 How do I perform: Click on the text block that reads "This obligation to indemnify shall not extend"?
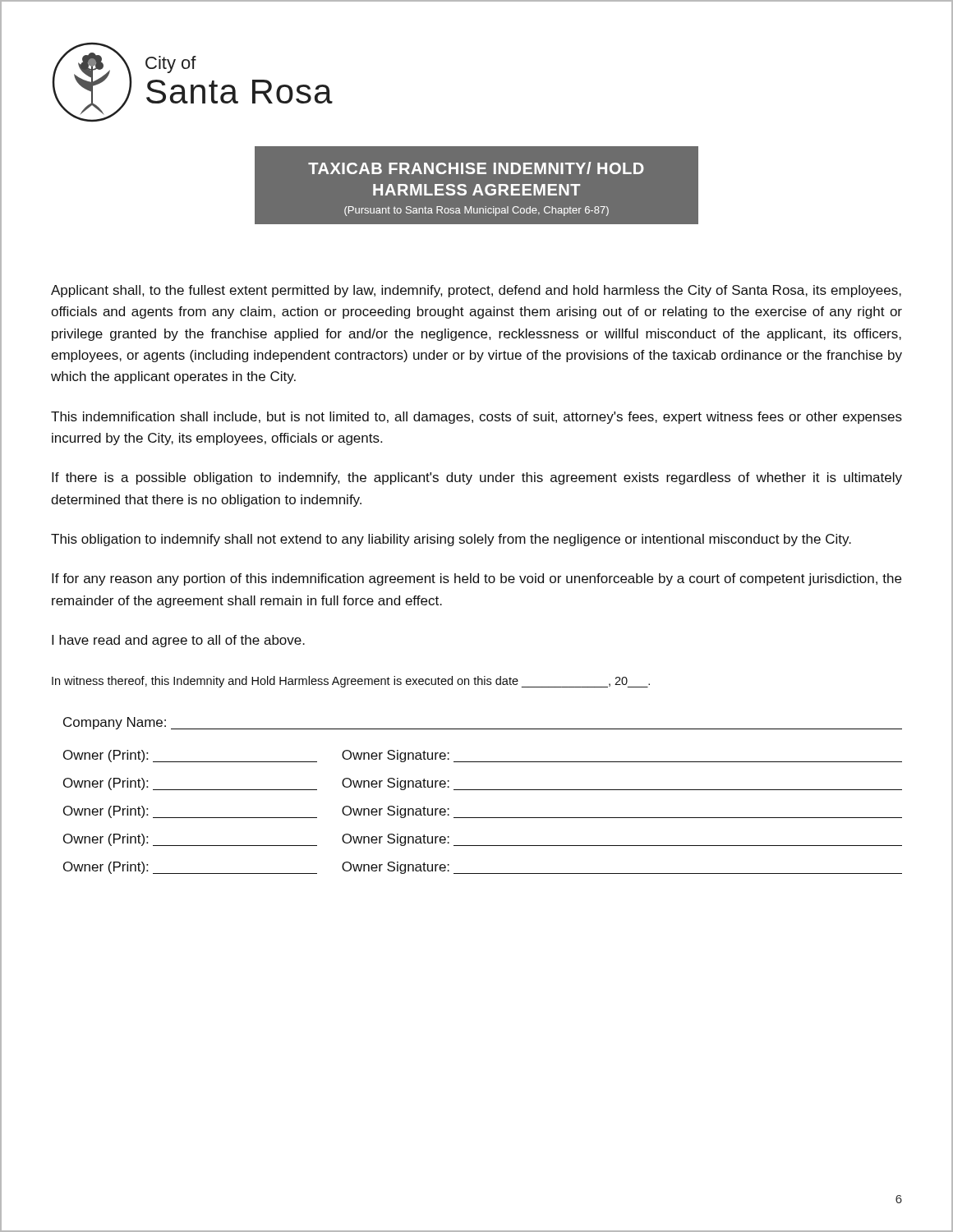point(451,539)
